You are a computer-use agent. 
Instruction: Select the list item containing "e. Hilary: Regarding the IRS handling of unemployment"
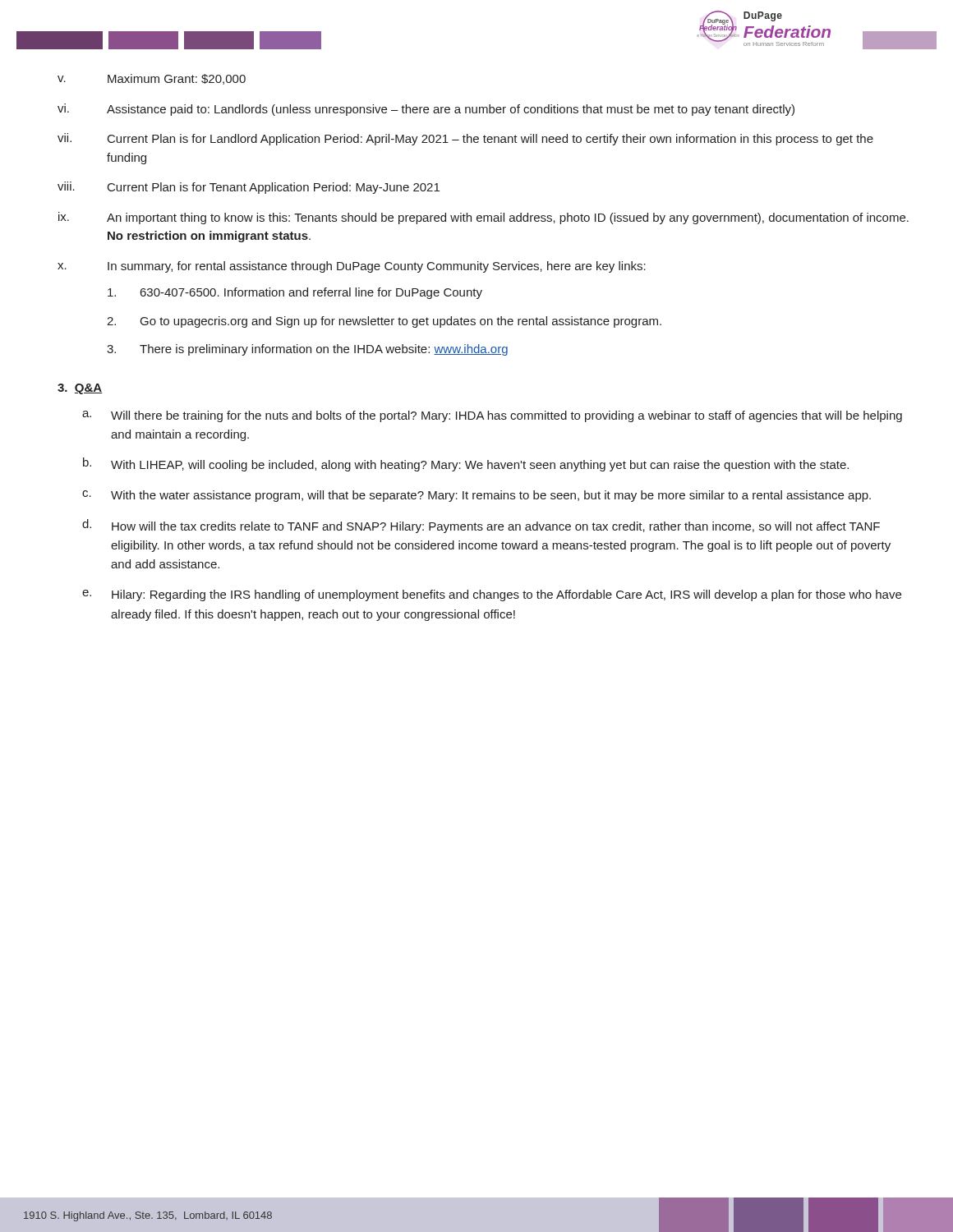pos(497,604)
